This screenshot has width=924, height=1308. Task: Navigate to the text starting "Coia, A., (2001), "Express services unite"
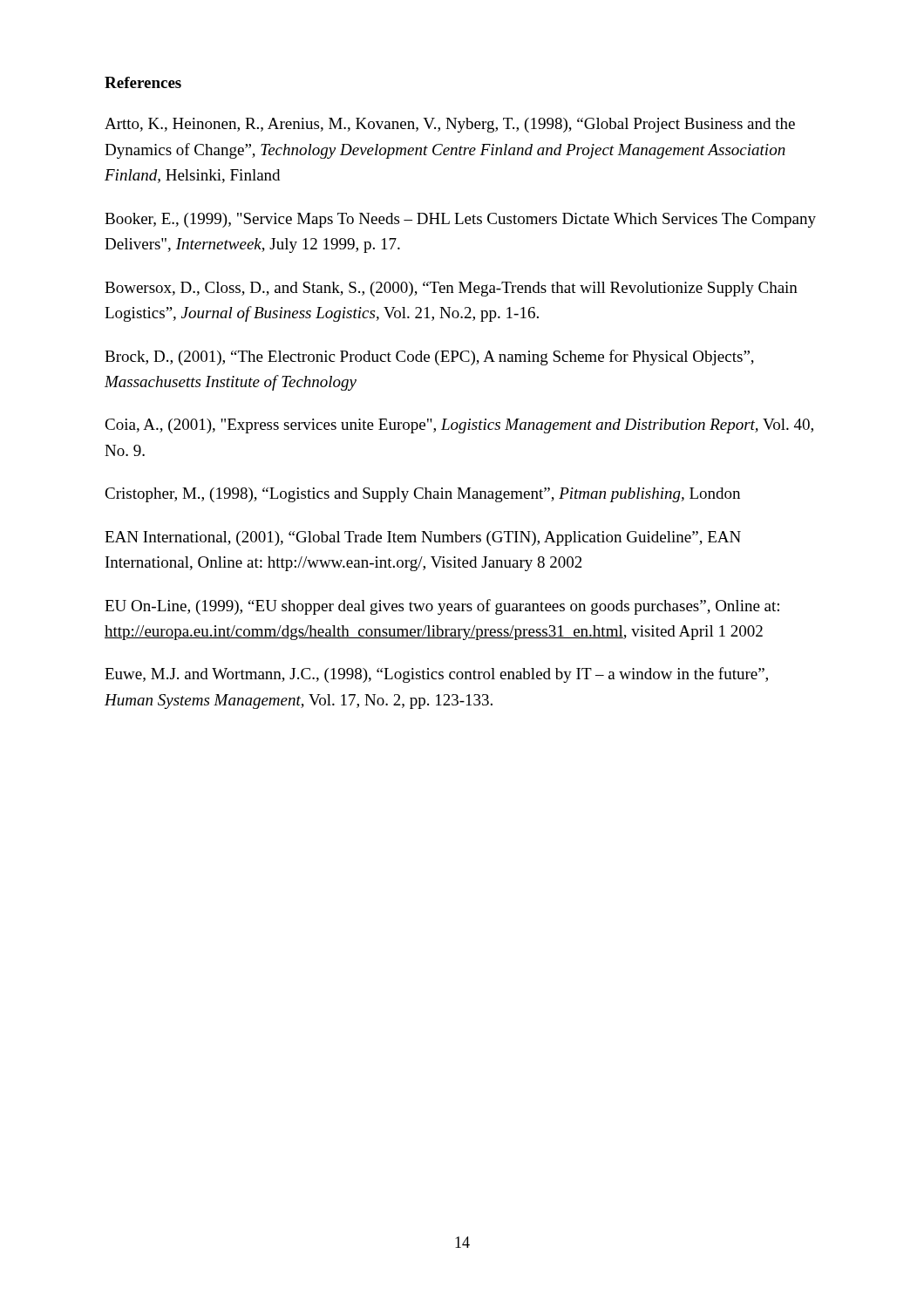(460, 437)
